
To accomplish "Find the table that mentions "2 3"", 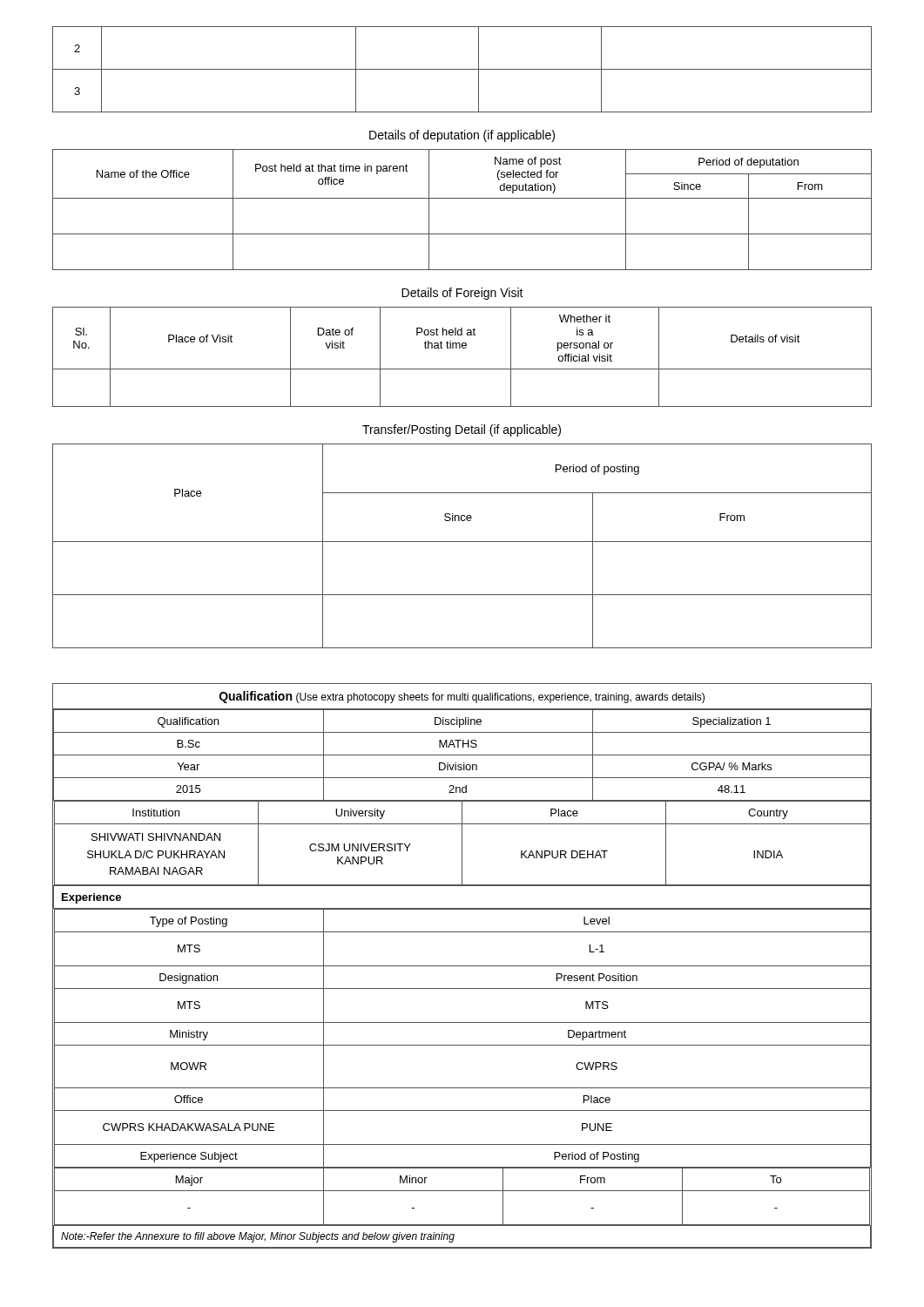I will [x=462, y=69].
